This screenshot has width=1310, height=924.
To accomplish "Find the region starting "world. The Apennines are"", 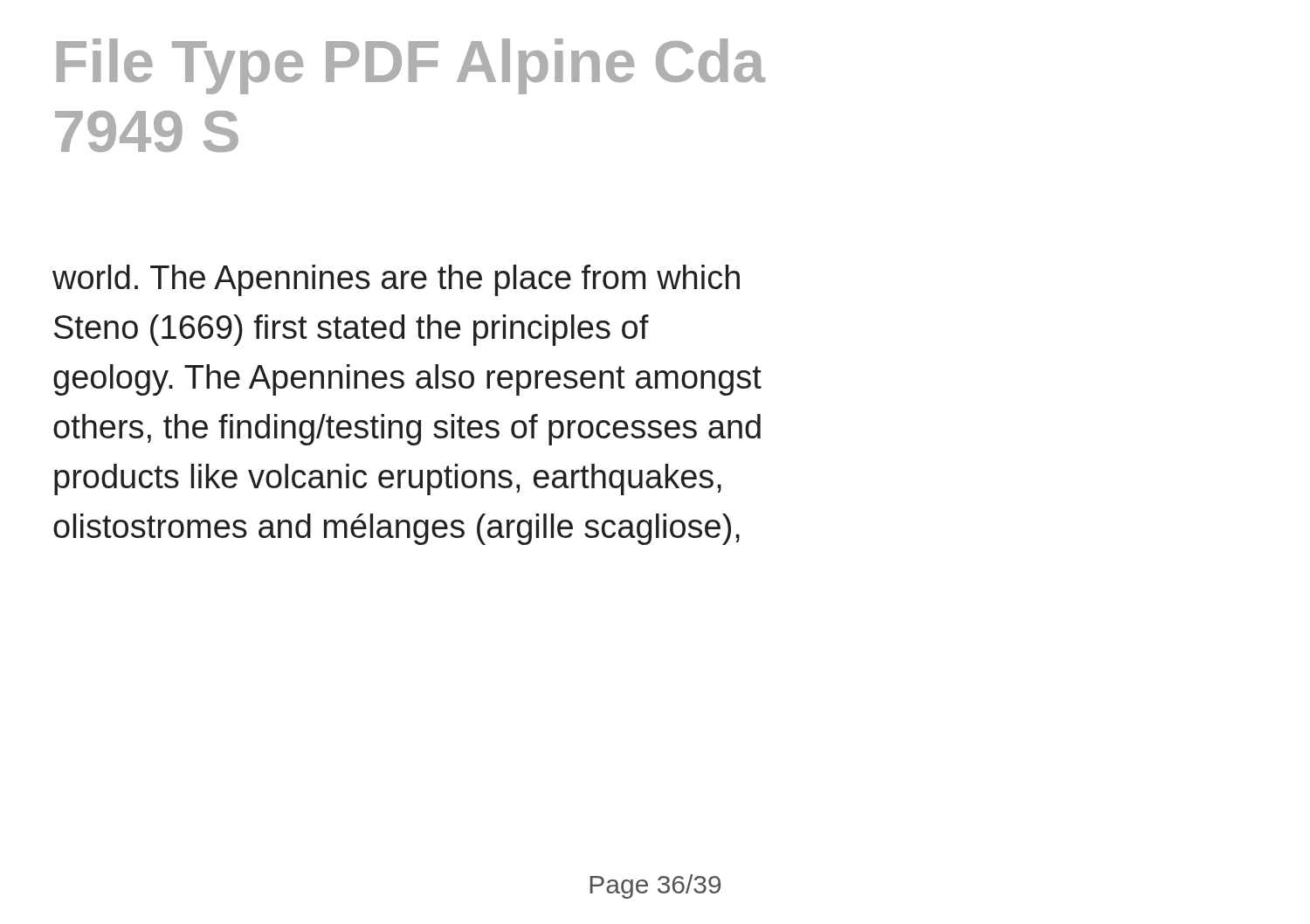I will 410,403.
